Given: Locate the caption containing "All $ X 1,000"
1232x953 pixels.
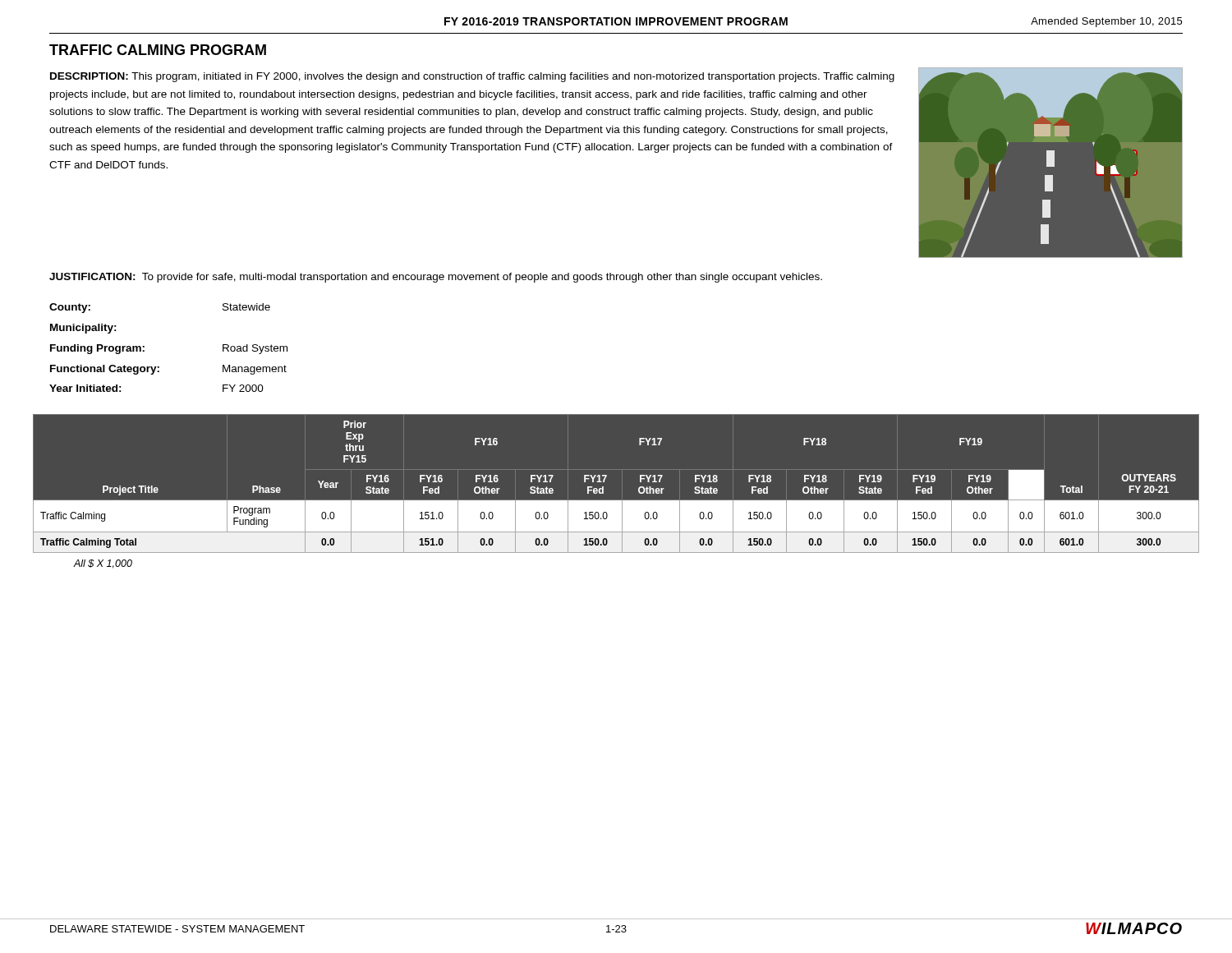Looking at the screenshot, I should pos(103,564).
